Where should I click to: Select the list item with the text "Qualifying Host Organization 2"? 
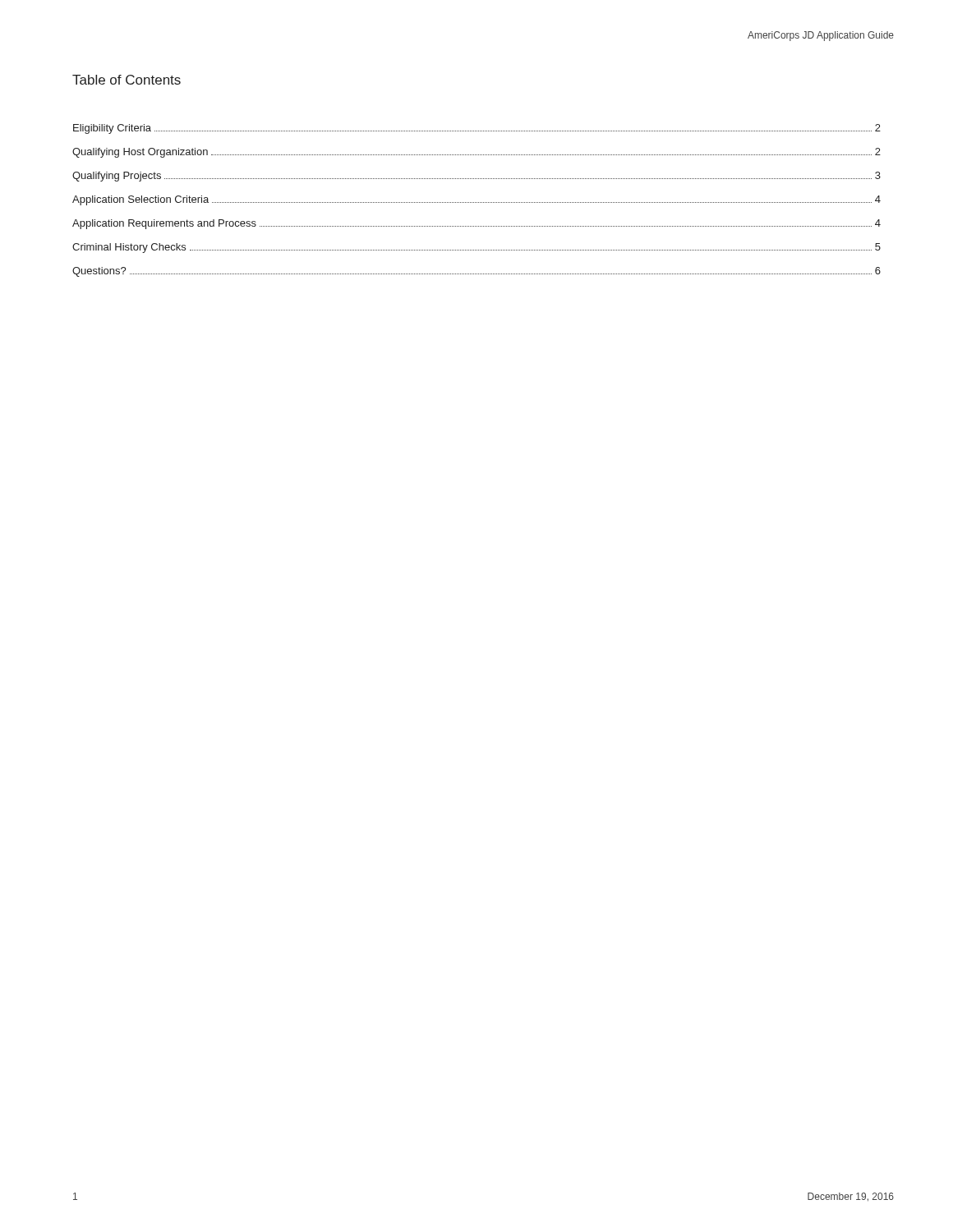(x=476, y=152)
